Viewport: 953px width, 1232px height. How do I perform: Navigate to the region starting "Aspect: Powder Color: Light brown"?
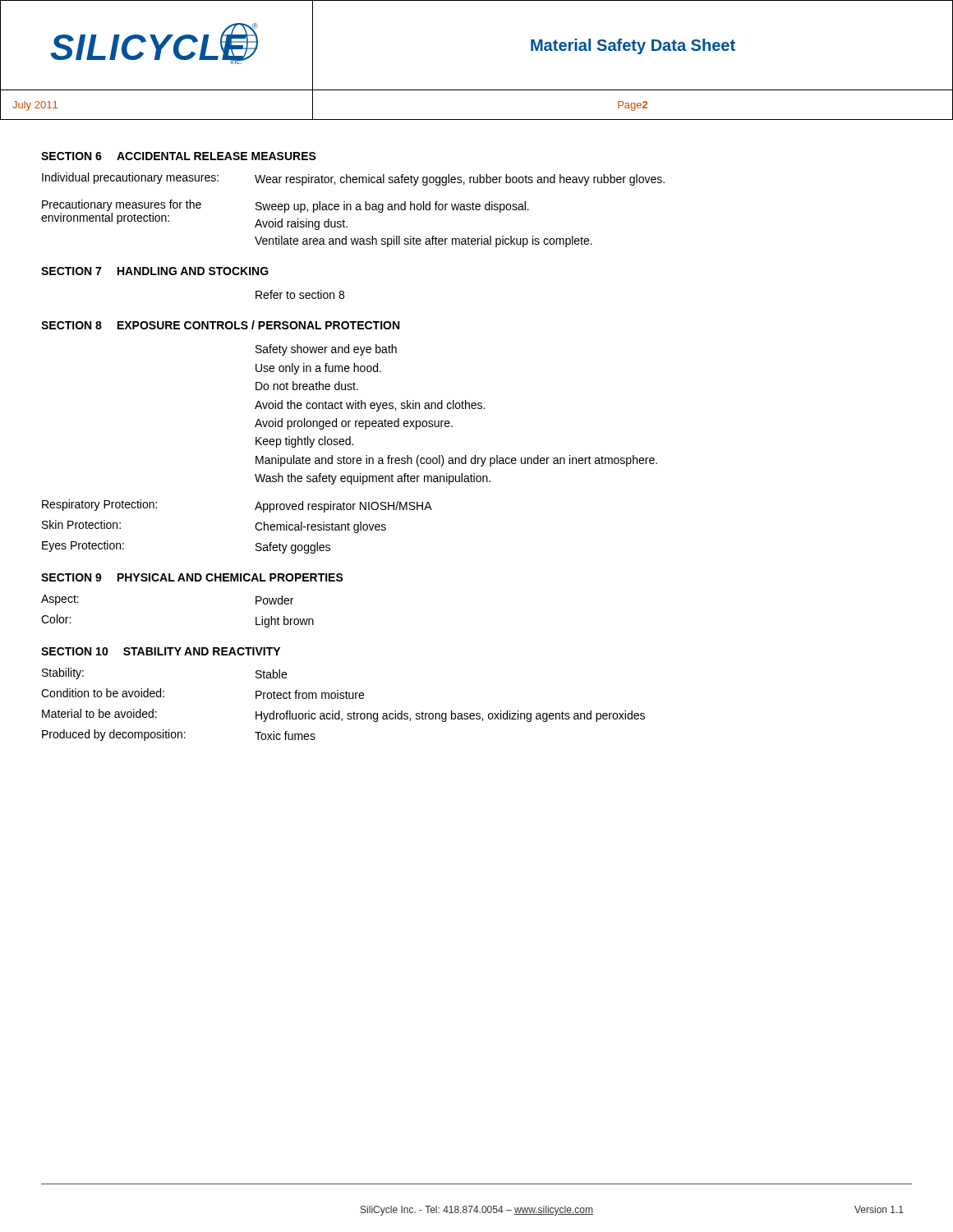click(x=60, y=600)
